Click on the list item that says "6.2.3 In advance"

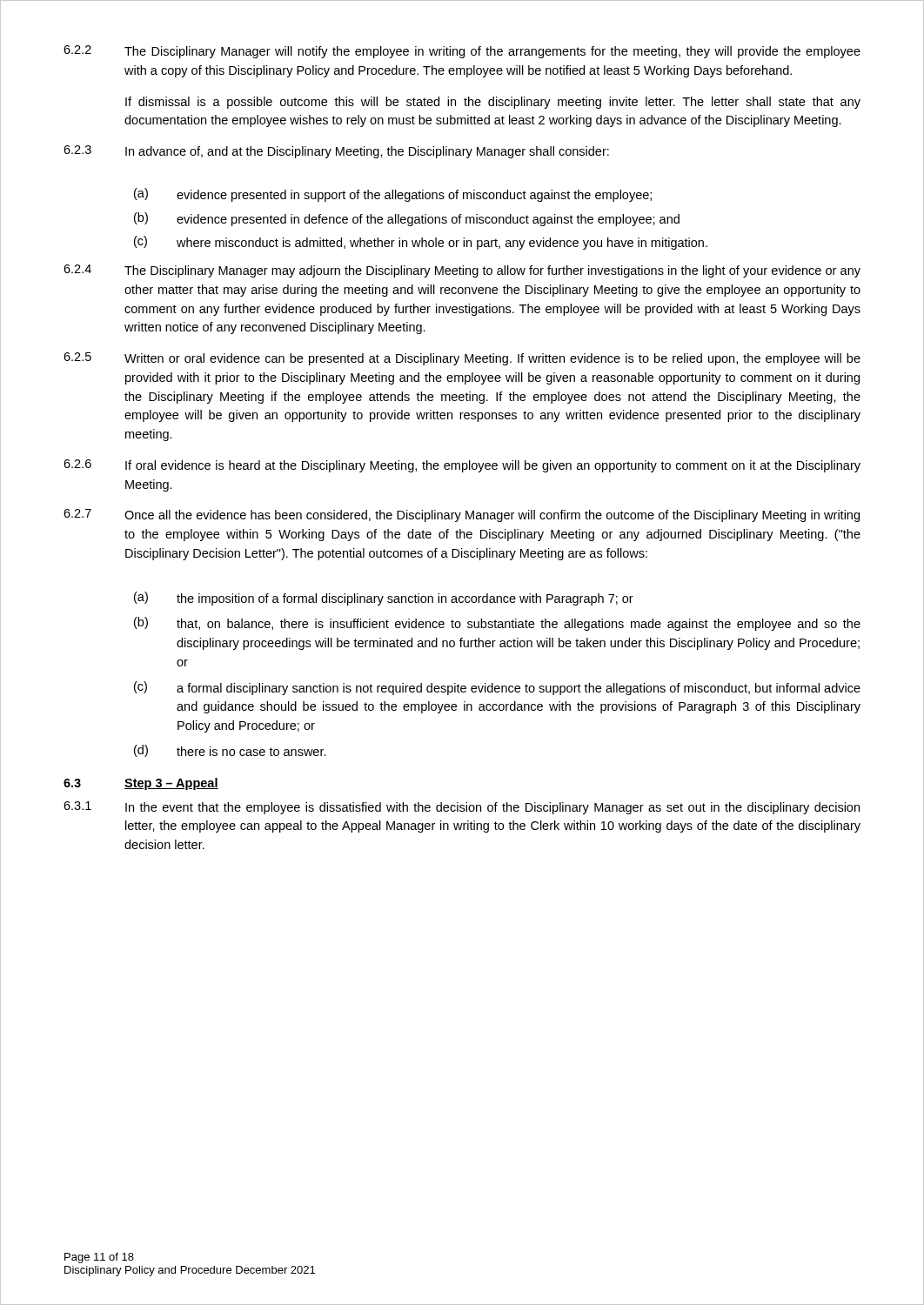click(x=462, y=152)
